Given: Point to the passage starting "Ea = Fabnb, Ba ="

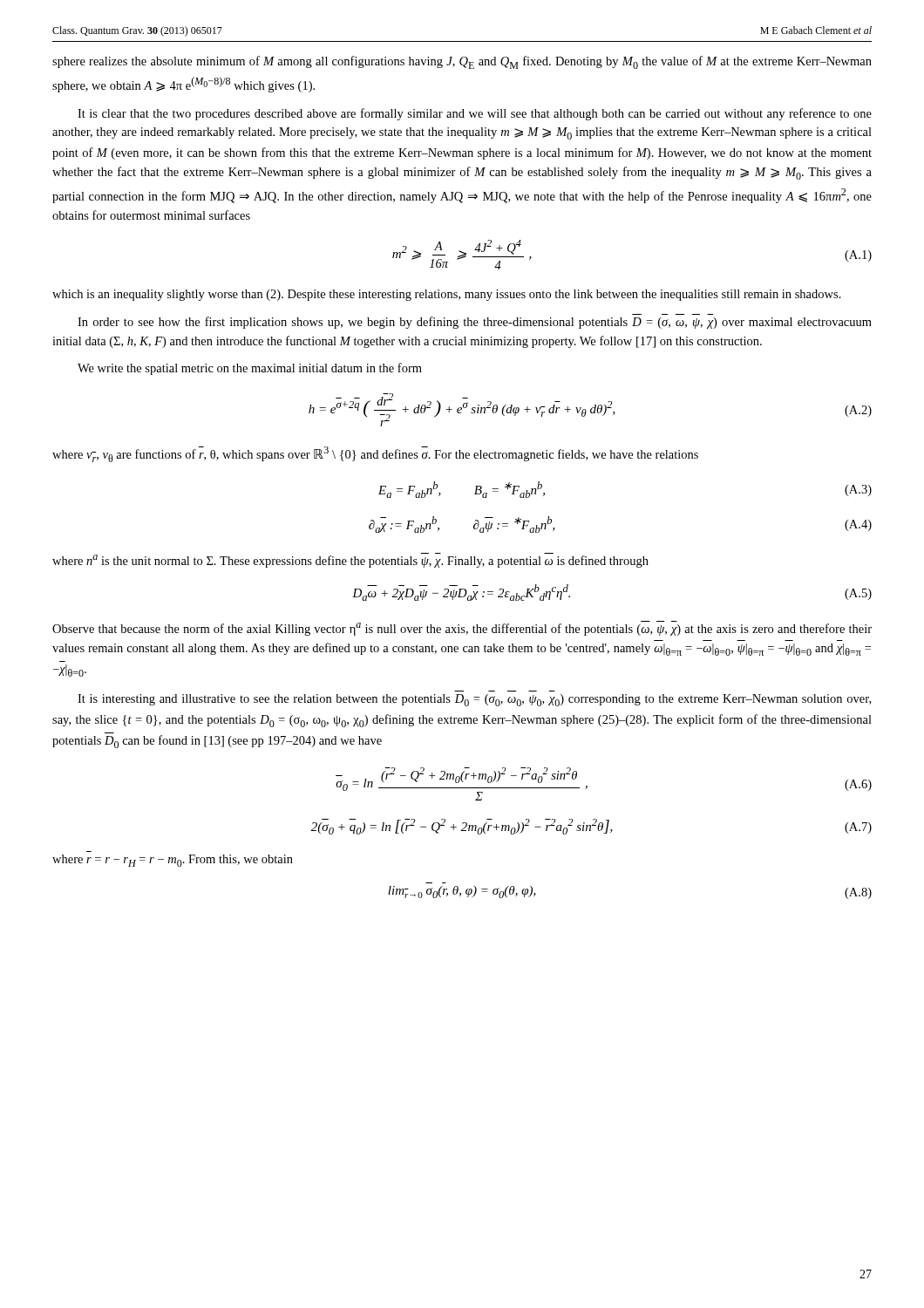Looking at the screenshot, I should click(x=414, y=490).
